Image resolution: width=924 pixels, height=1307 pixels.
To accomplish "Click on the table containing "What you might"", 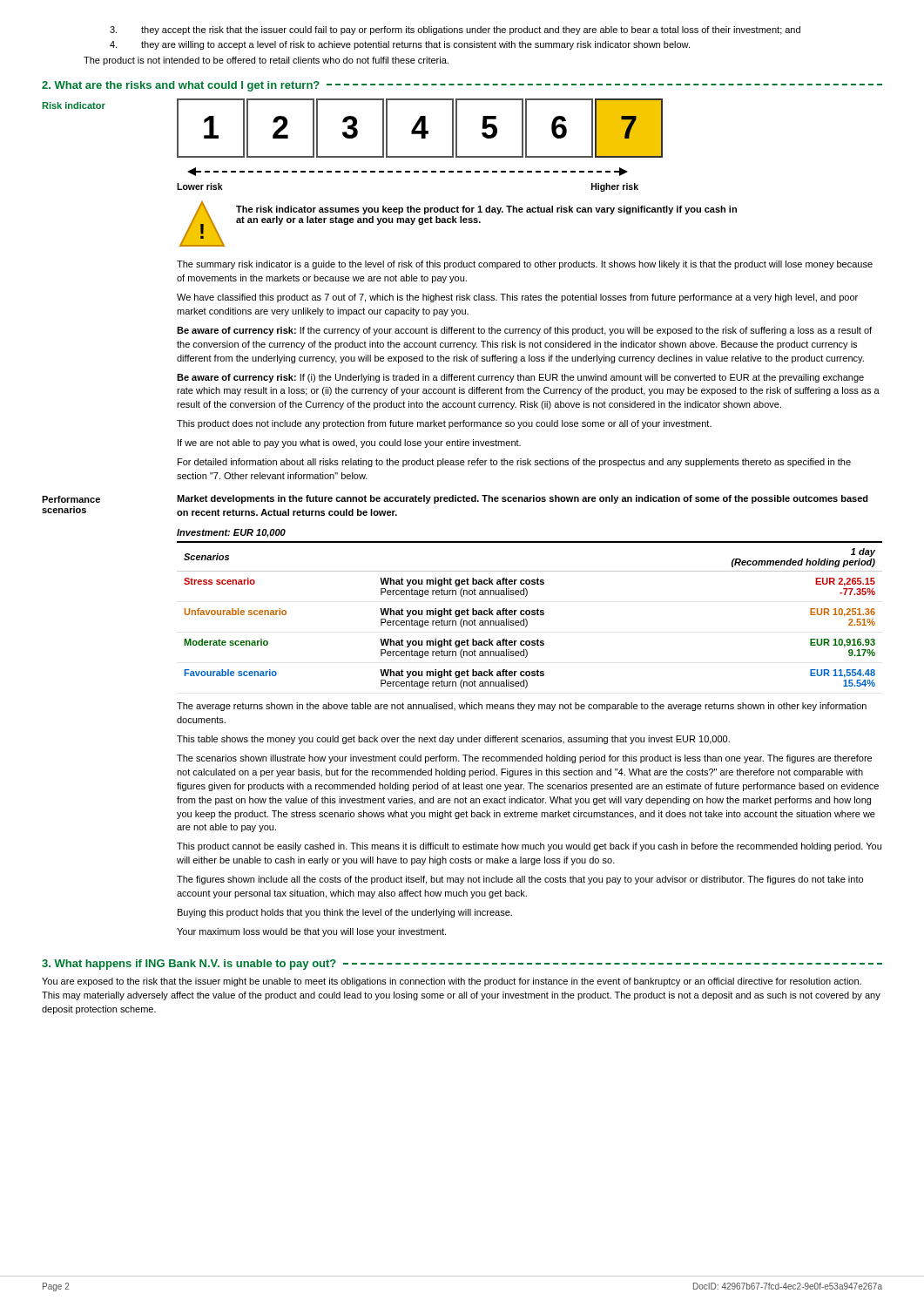I will point(529,617).
